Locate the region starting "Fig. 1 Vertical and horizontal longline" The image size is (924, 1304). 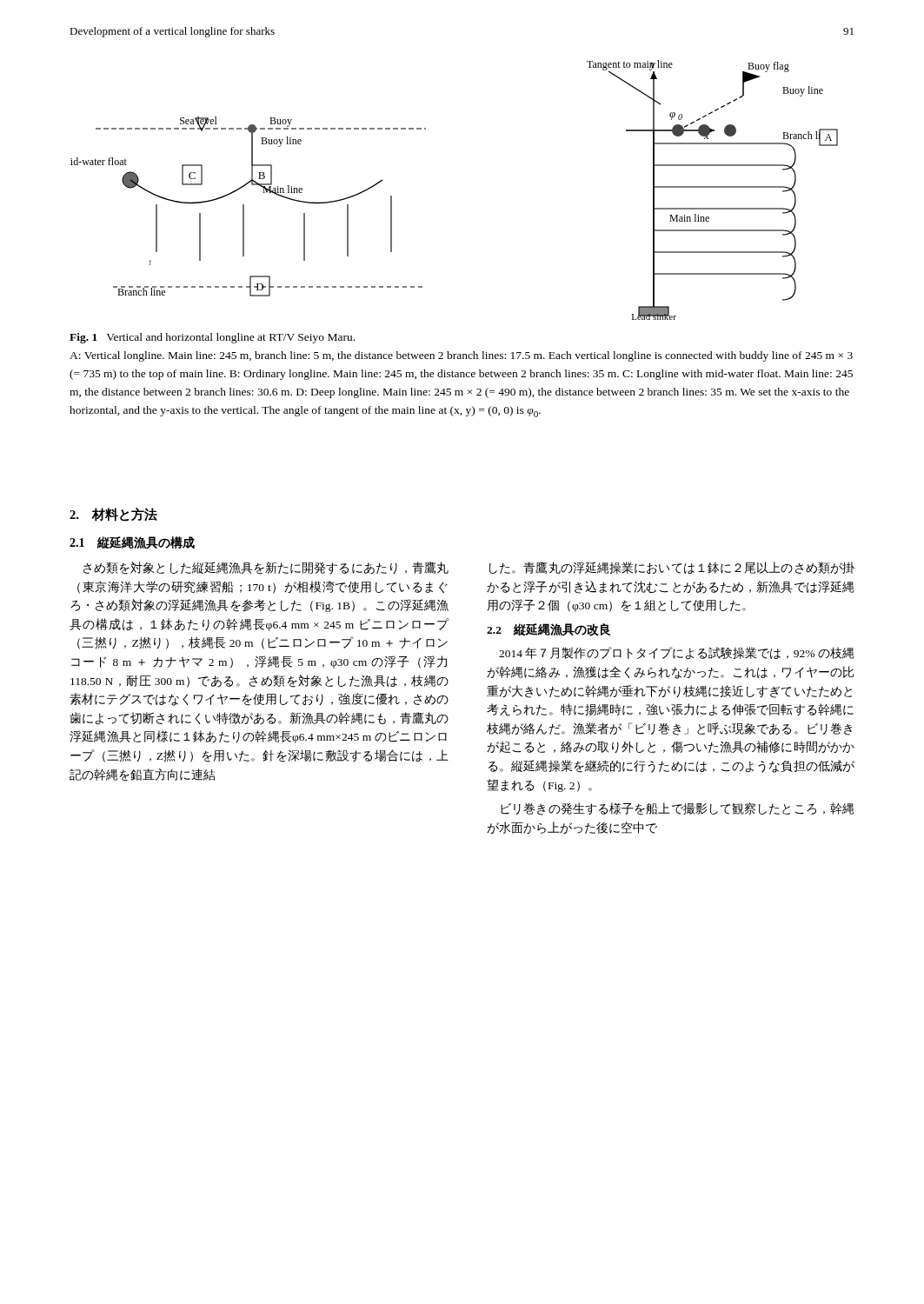(462, 375)
